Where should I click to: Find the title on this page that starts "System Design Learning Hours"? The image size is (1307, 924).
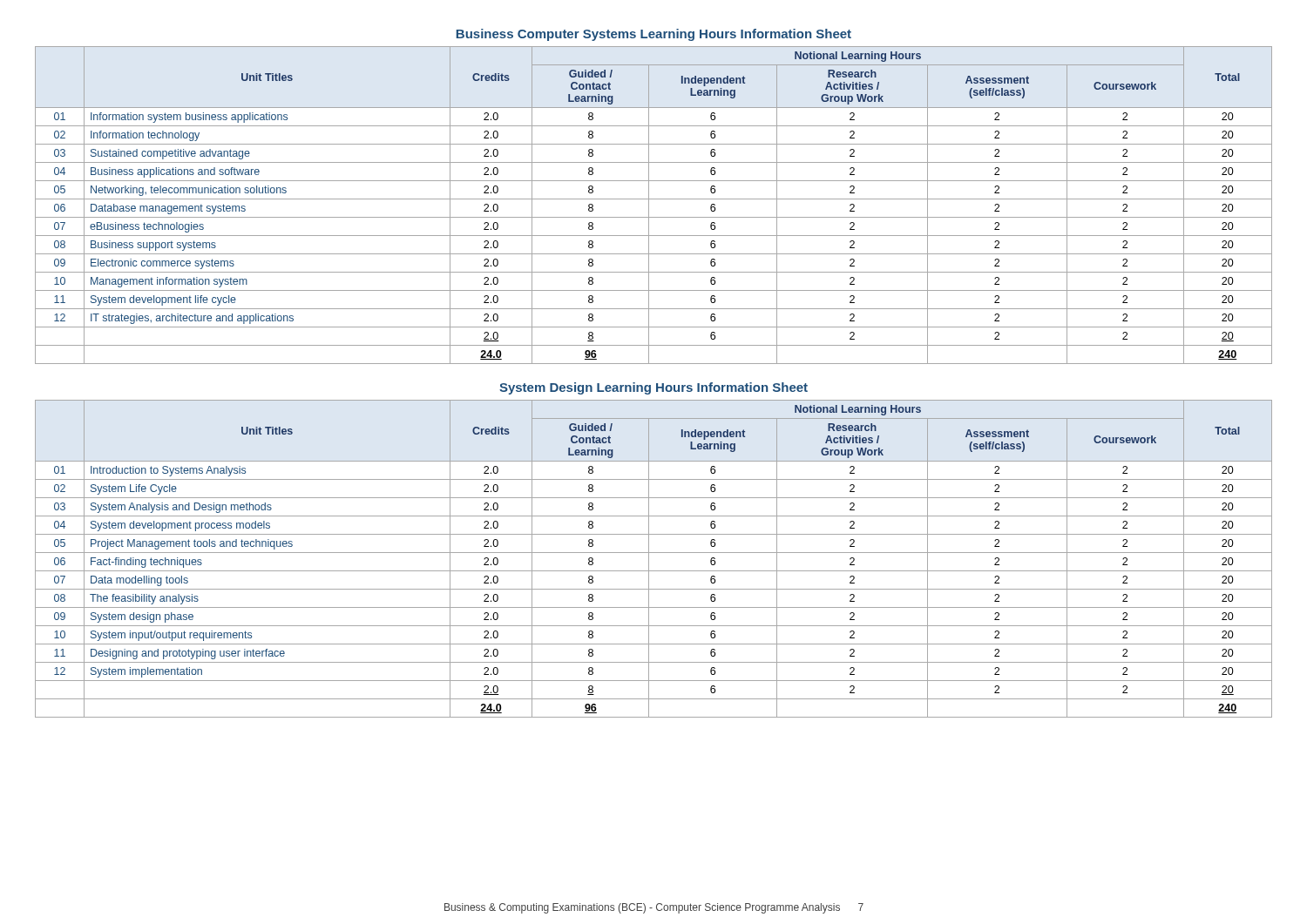click(x=654, y=387)
